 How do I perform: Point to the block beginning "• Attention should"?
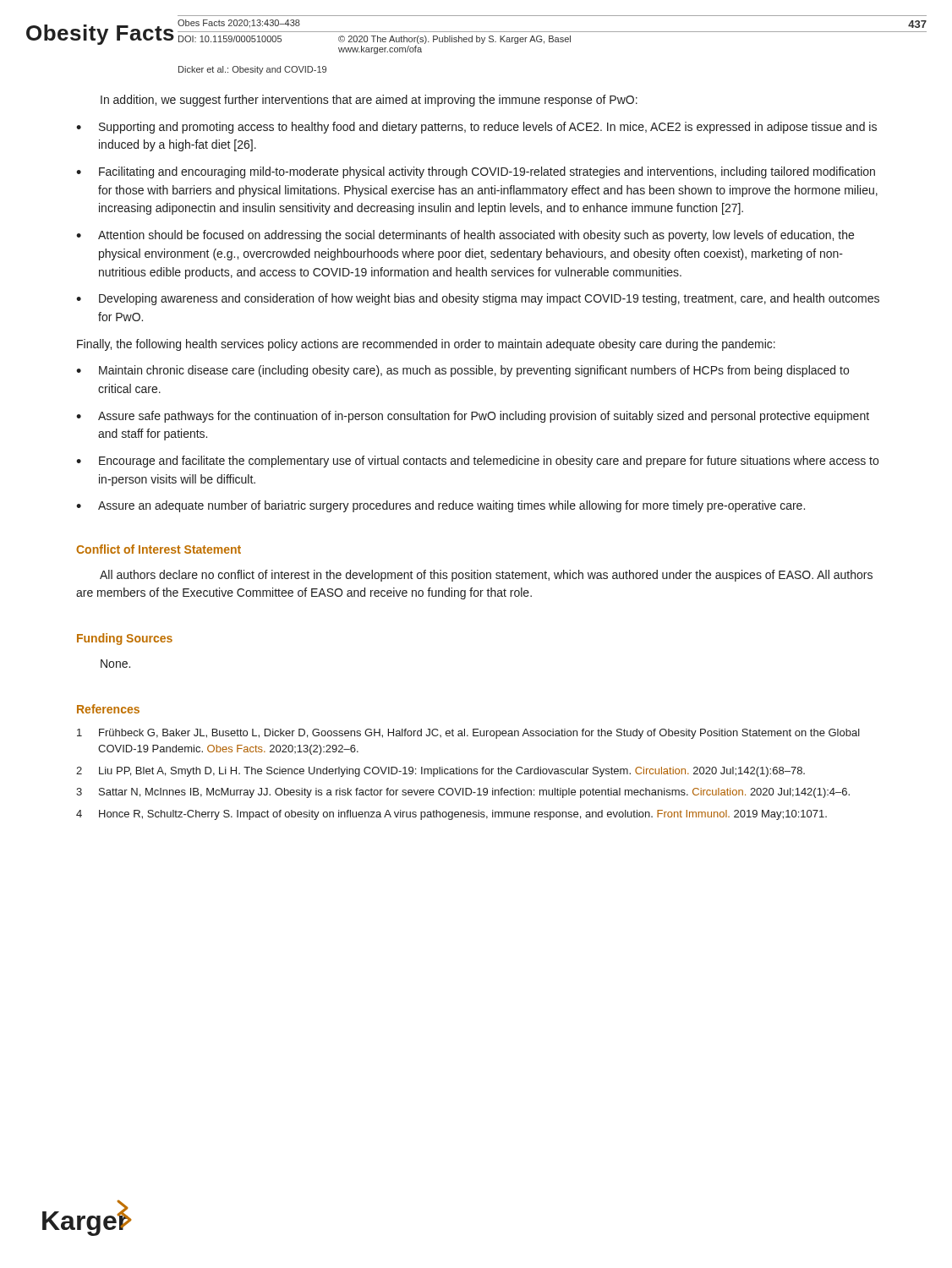[480, 254]
